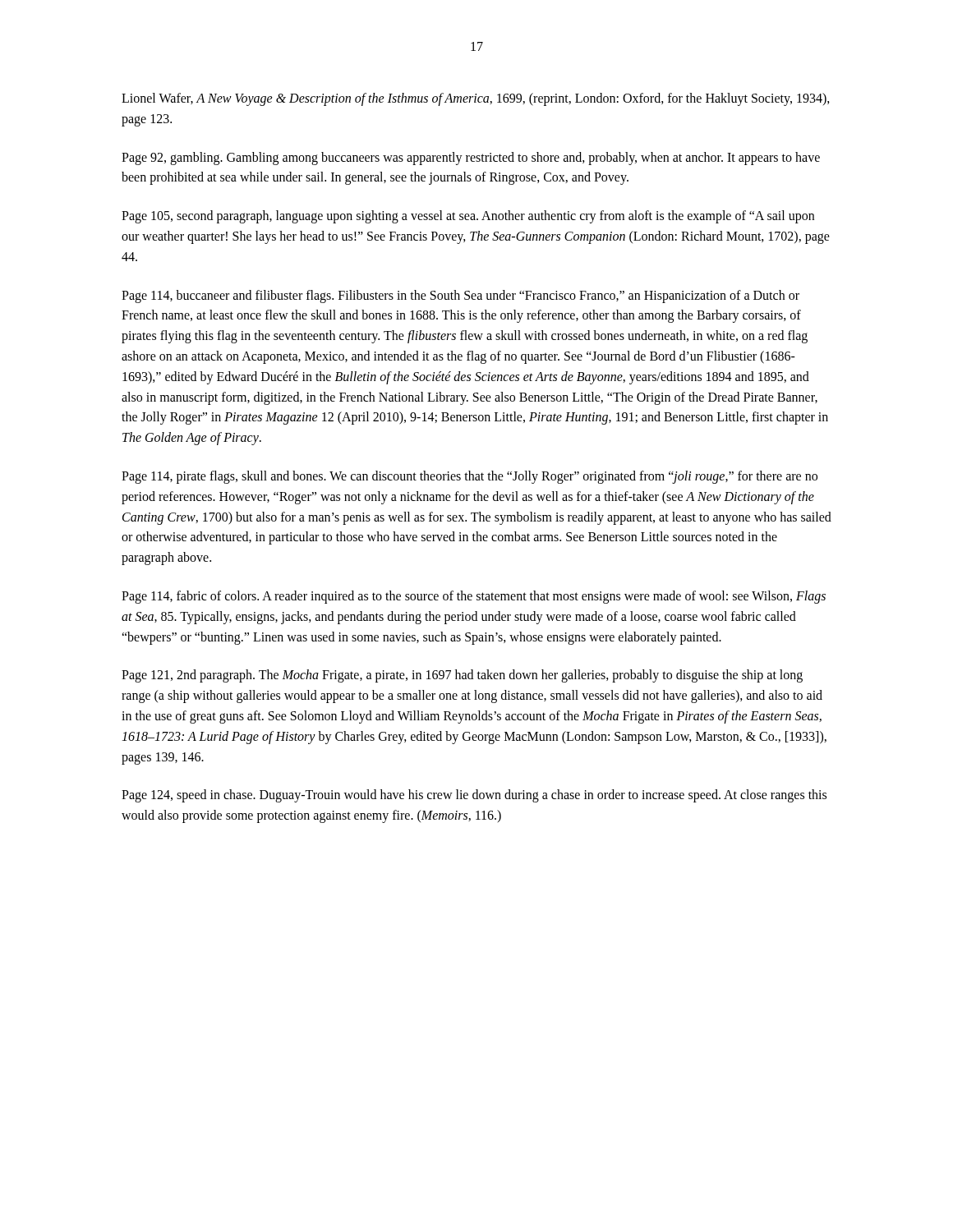Select the text block that reads "Page 105, second paragraph, language"
This screenshot has width=953, height=1232.
[476, 236]
